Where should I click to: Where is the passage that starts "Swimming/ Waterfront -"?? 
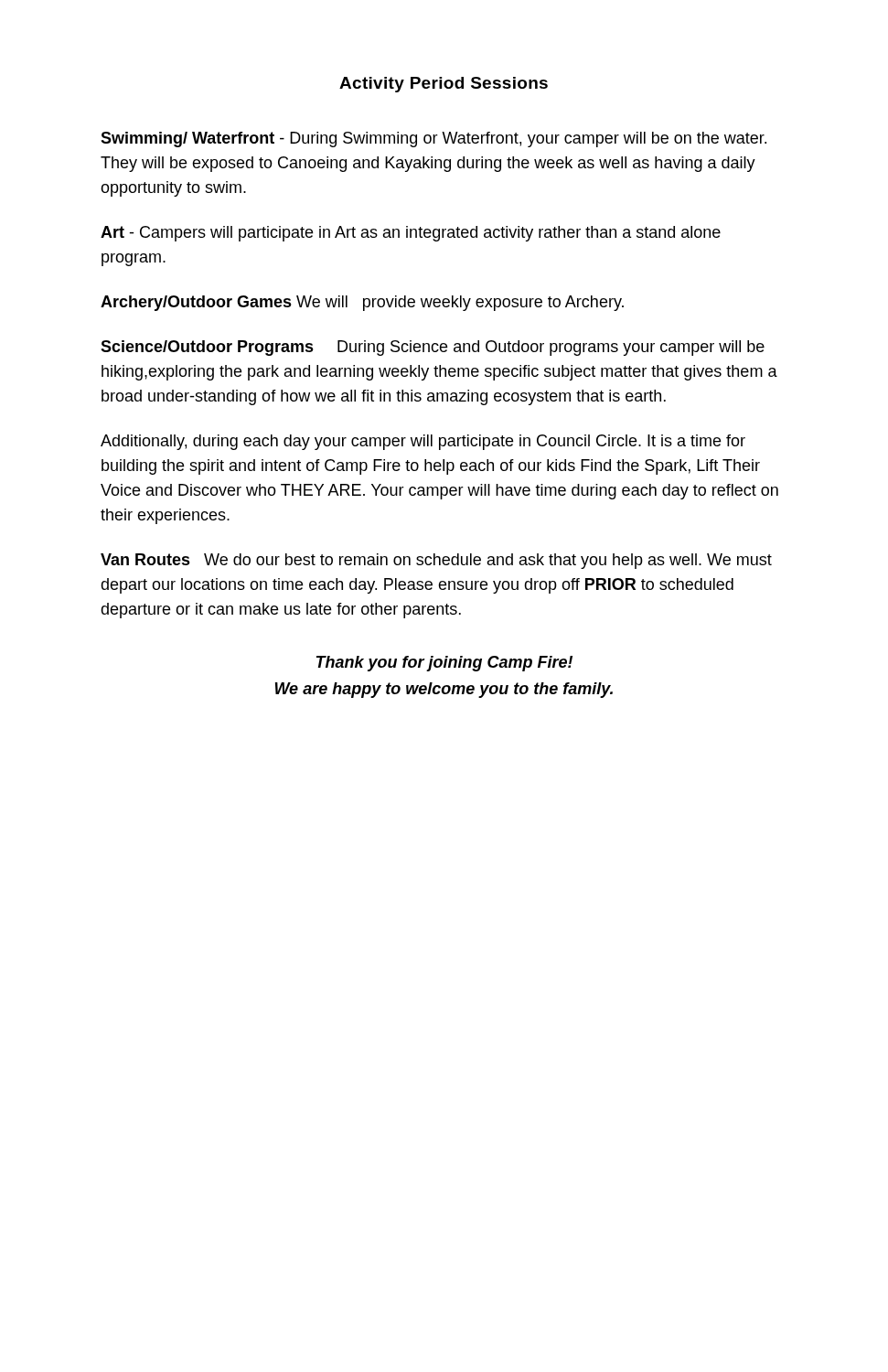tap(434, 163)
